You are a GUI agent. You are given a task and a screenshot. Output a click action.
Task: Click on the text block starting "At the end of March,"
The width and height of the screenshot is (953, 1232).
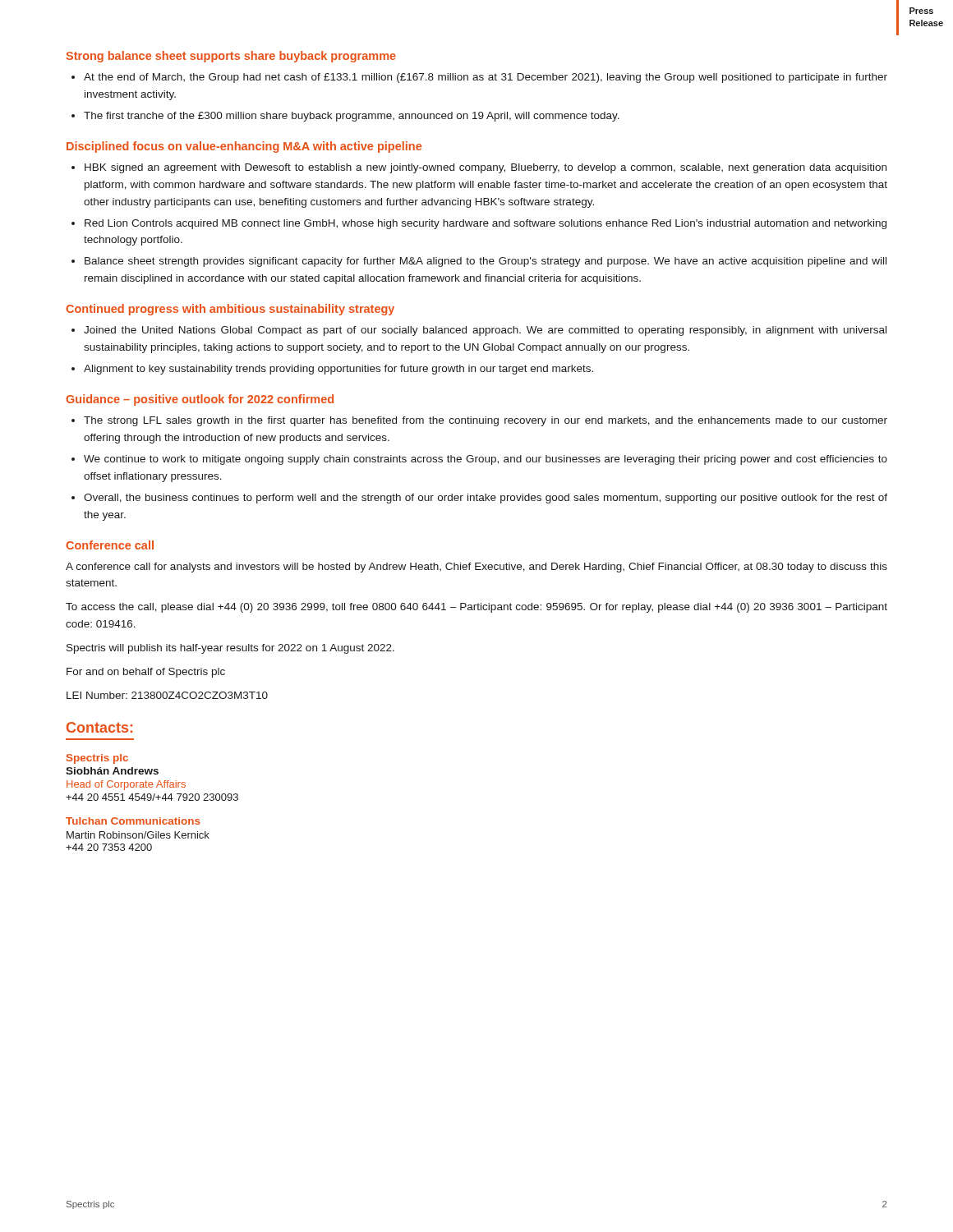click(x=486, y=85)
